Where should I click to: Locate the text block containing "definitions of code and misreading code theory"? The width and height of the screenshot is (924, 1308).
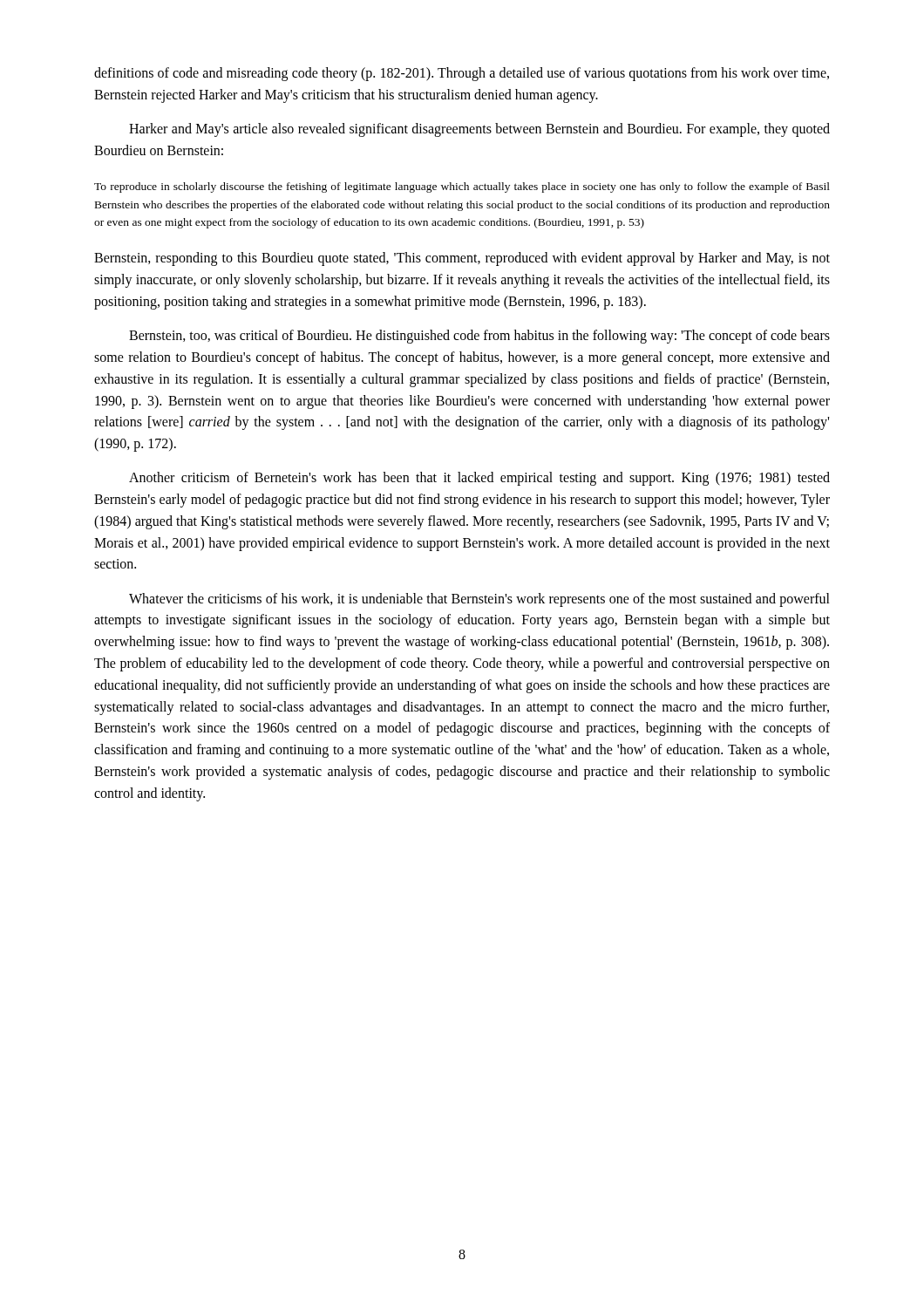pyautogui.click(x=462, y=74)
